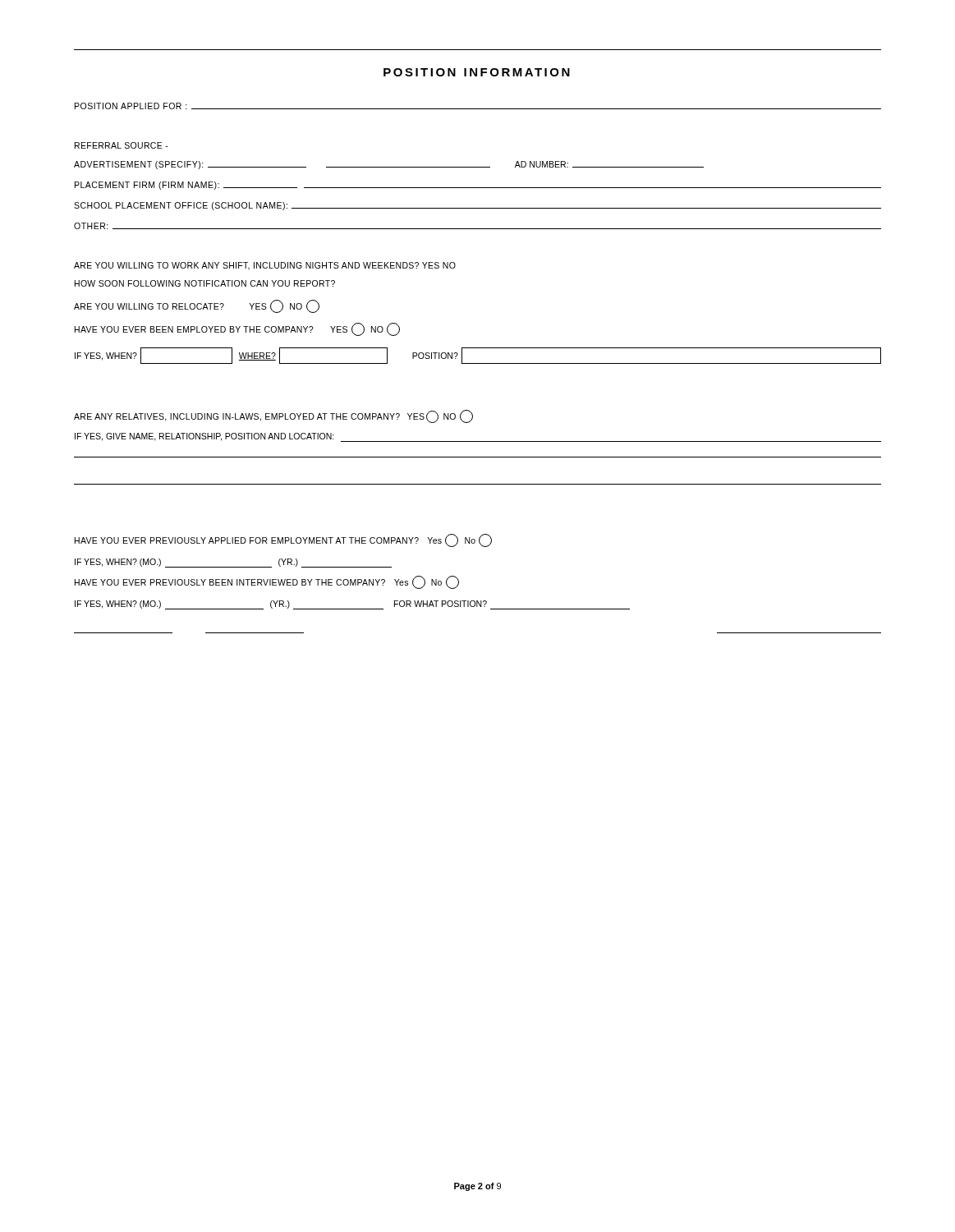Click on the block starting "SCHOOL PLACEMENT OFFICE (school name):"
This screenshot has height=1232, width=955.
(x=478, y=203)
